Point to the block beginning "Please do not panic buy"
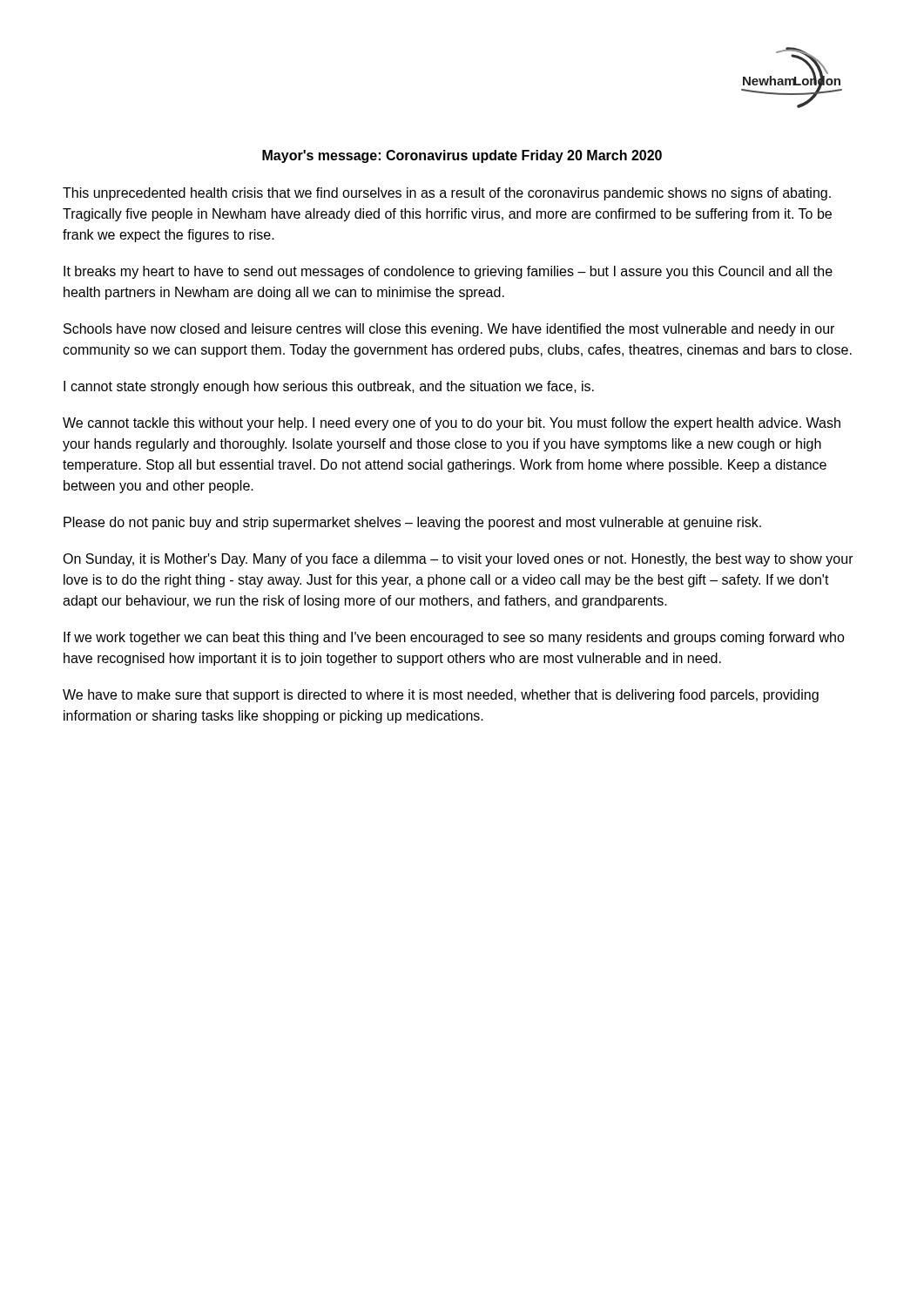 [412, 522]
